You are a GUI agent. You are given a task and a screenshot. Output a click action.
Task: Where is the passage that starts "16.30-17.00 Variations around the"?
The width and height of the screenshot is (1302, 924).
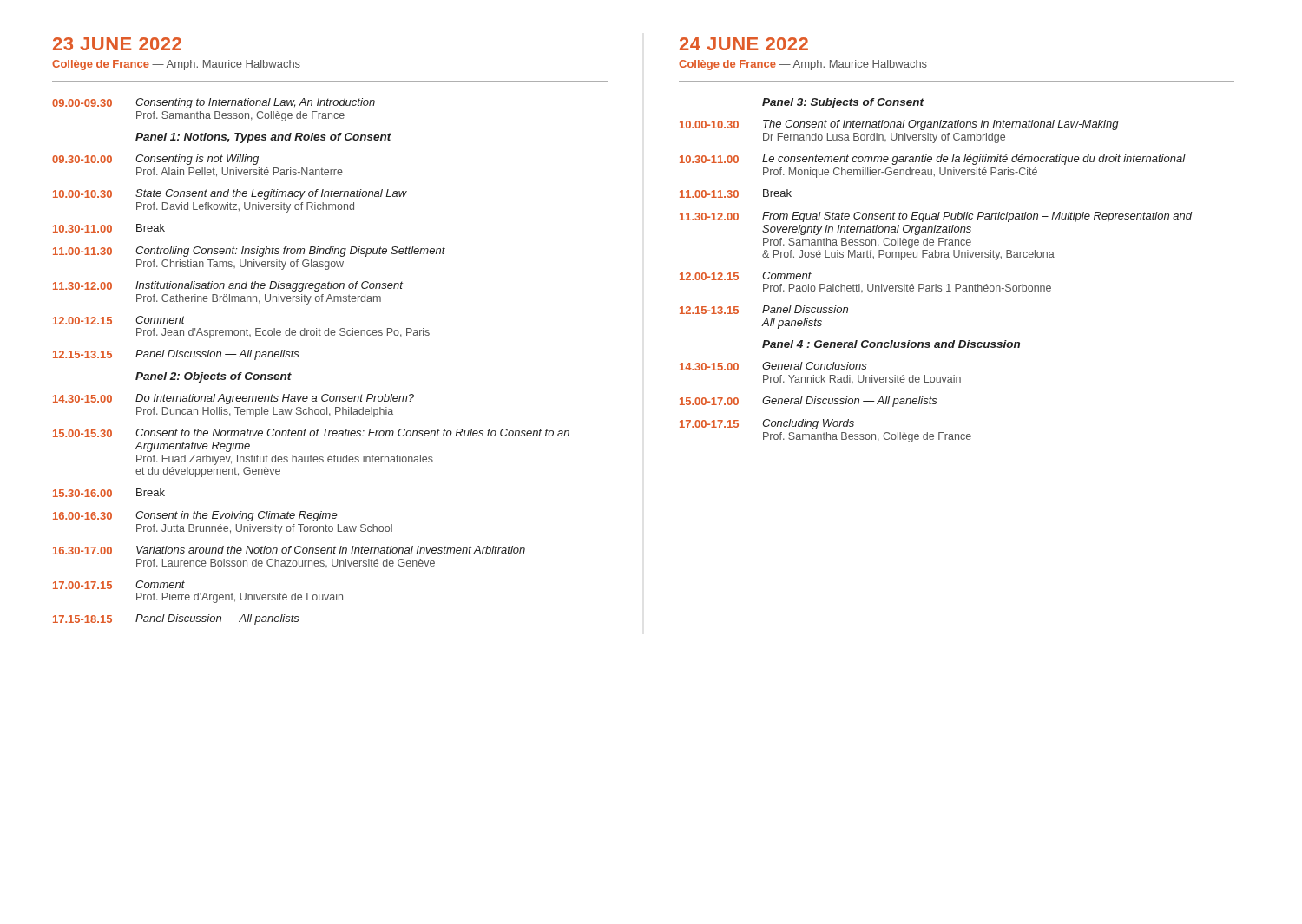(x=330, y=556)
